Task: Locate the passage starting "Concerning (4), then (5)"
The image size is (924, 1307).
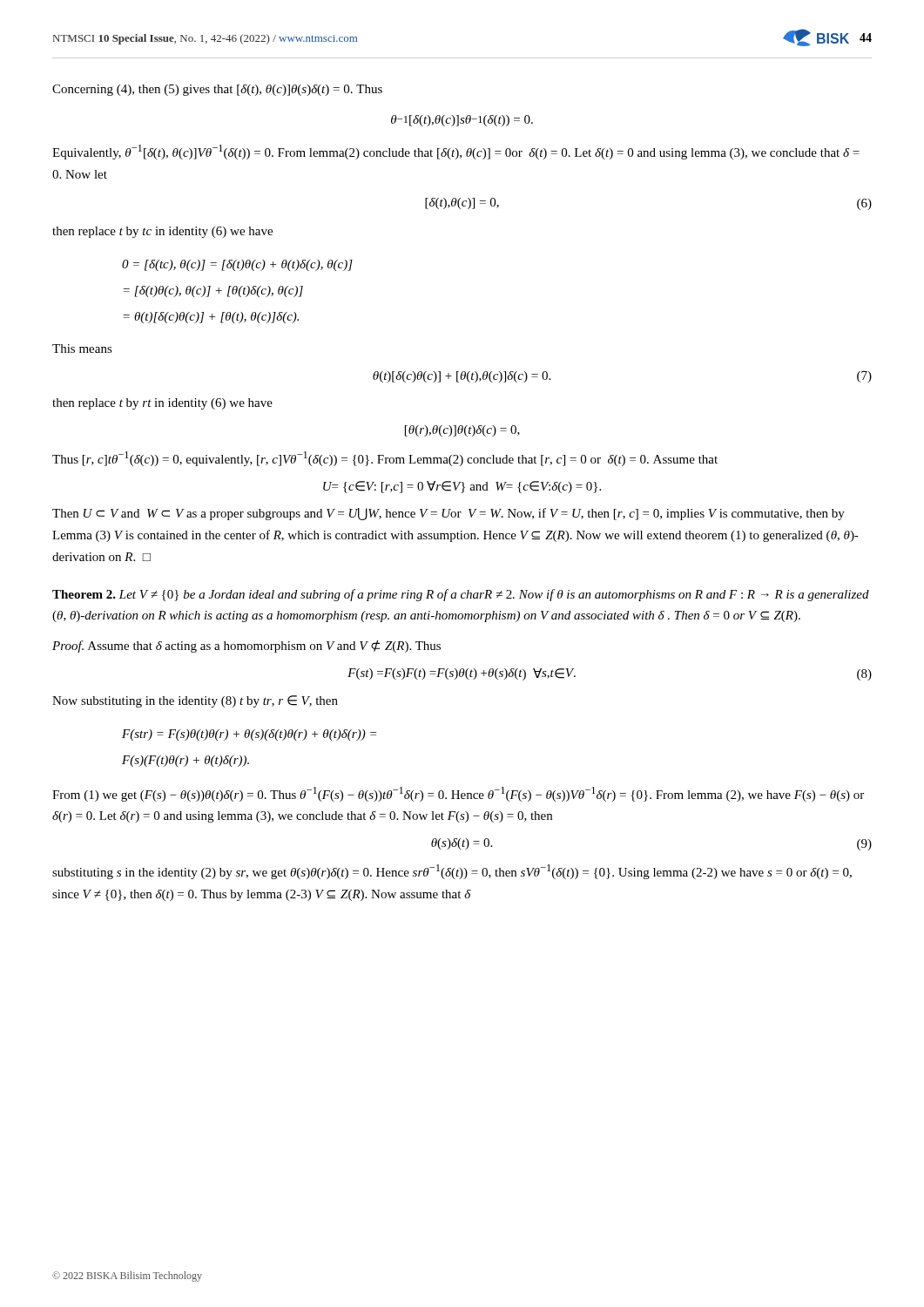Action: (x=217, y=89)
